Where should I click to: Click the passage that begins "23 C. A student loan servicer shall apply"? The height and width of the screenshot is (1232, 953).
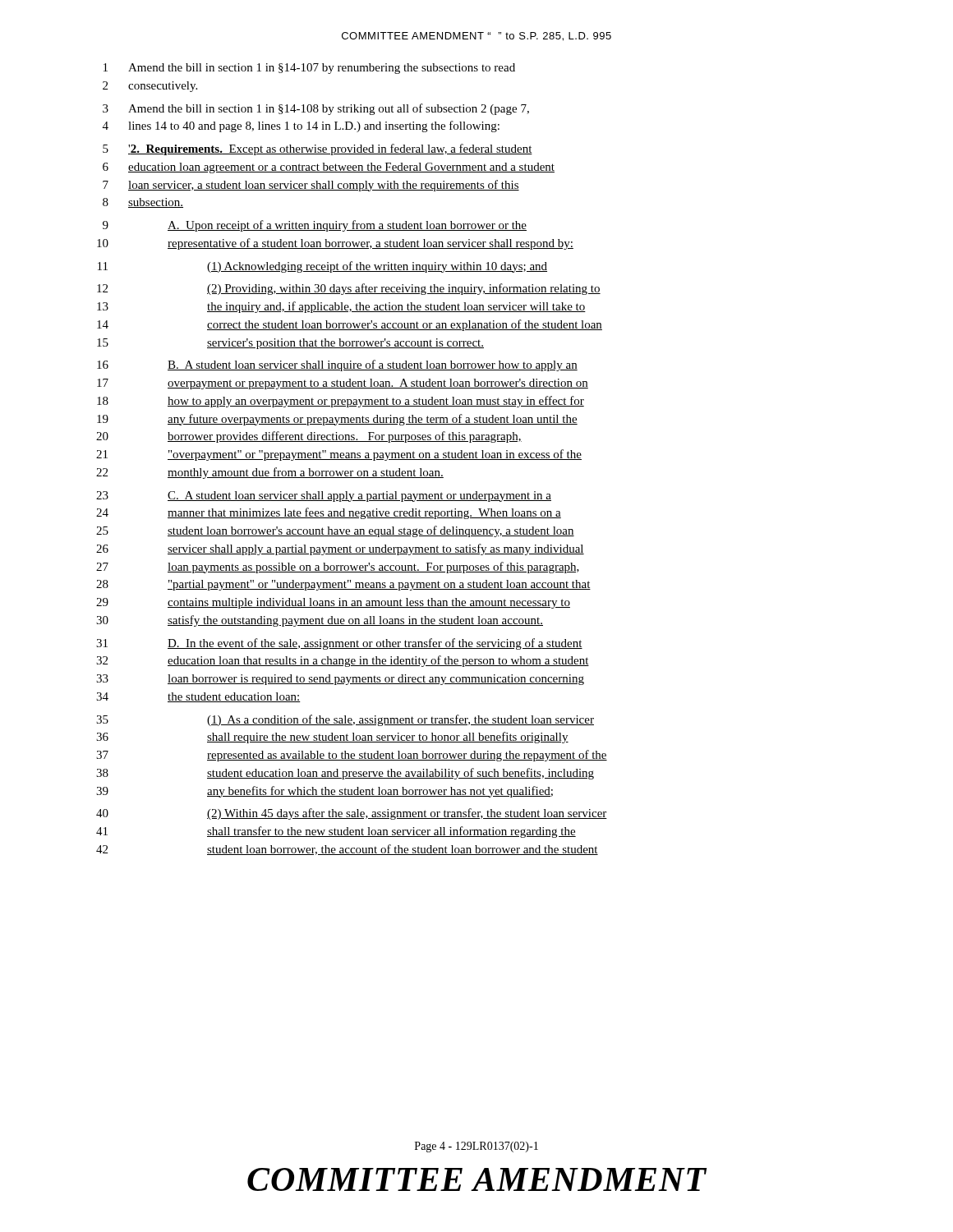click(x=476, y=558)
